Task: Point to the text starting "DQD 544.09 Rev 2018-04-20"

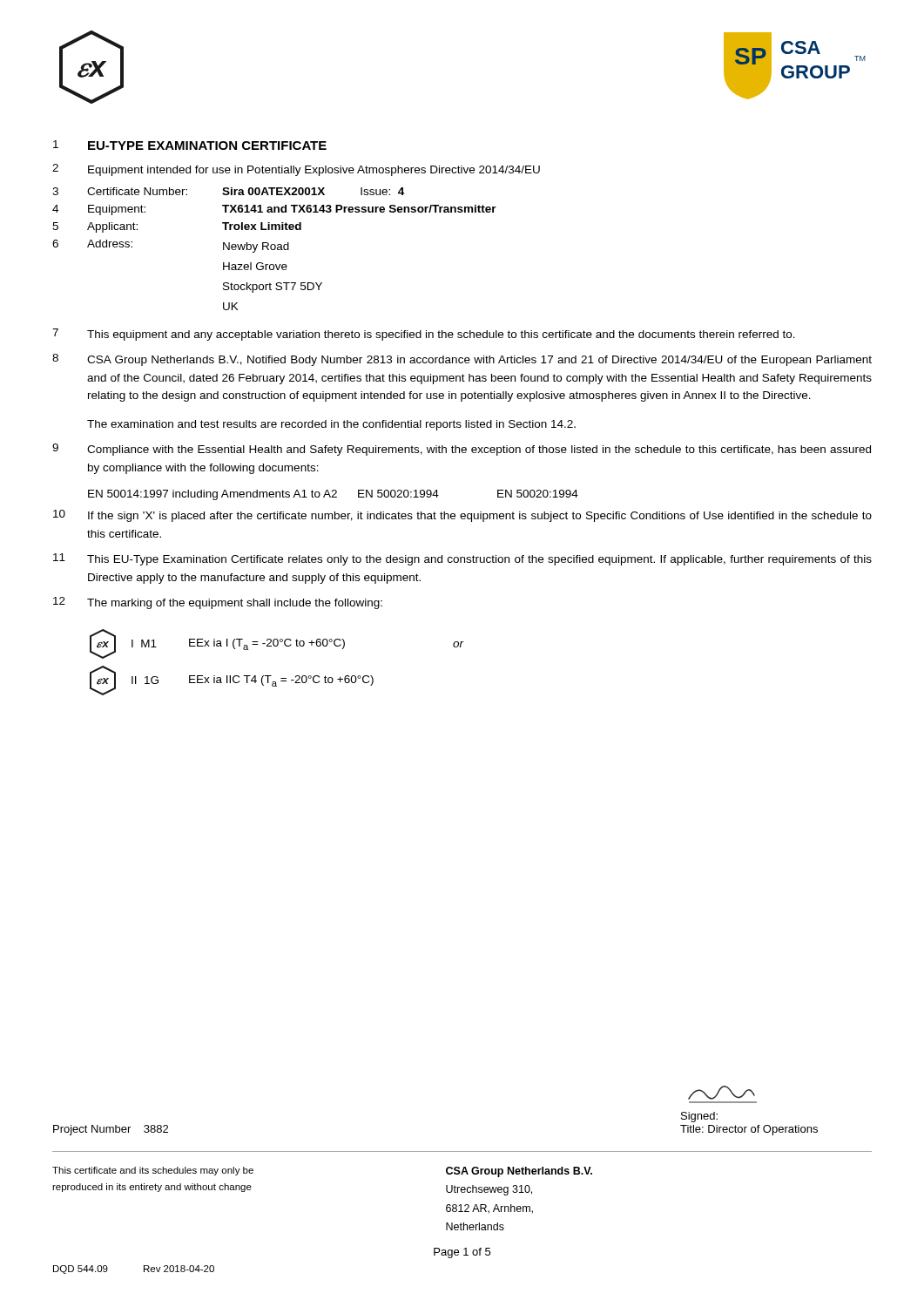Action: [133, 1269]
